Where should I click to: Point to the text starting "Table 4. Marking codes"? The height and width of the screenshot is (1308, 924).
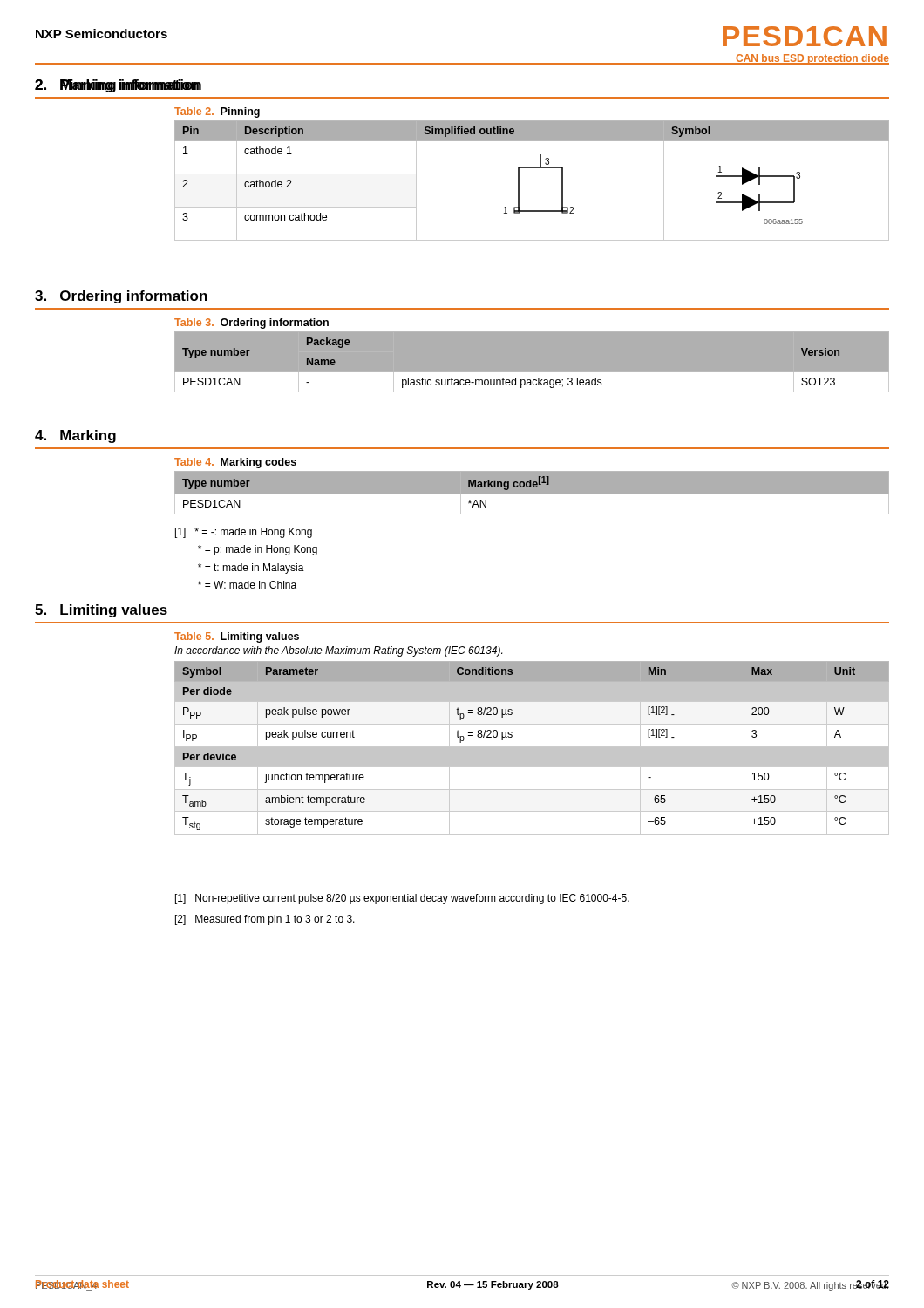point(235,462)
